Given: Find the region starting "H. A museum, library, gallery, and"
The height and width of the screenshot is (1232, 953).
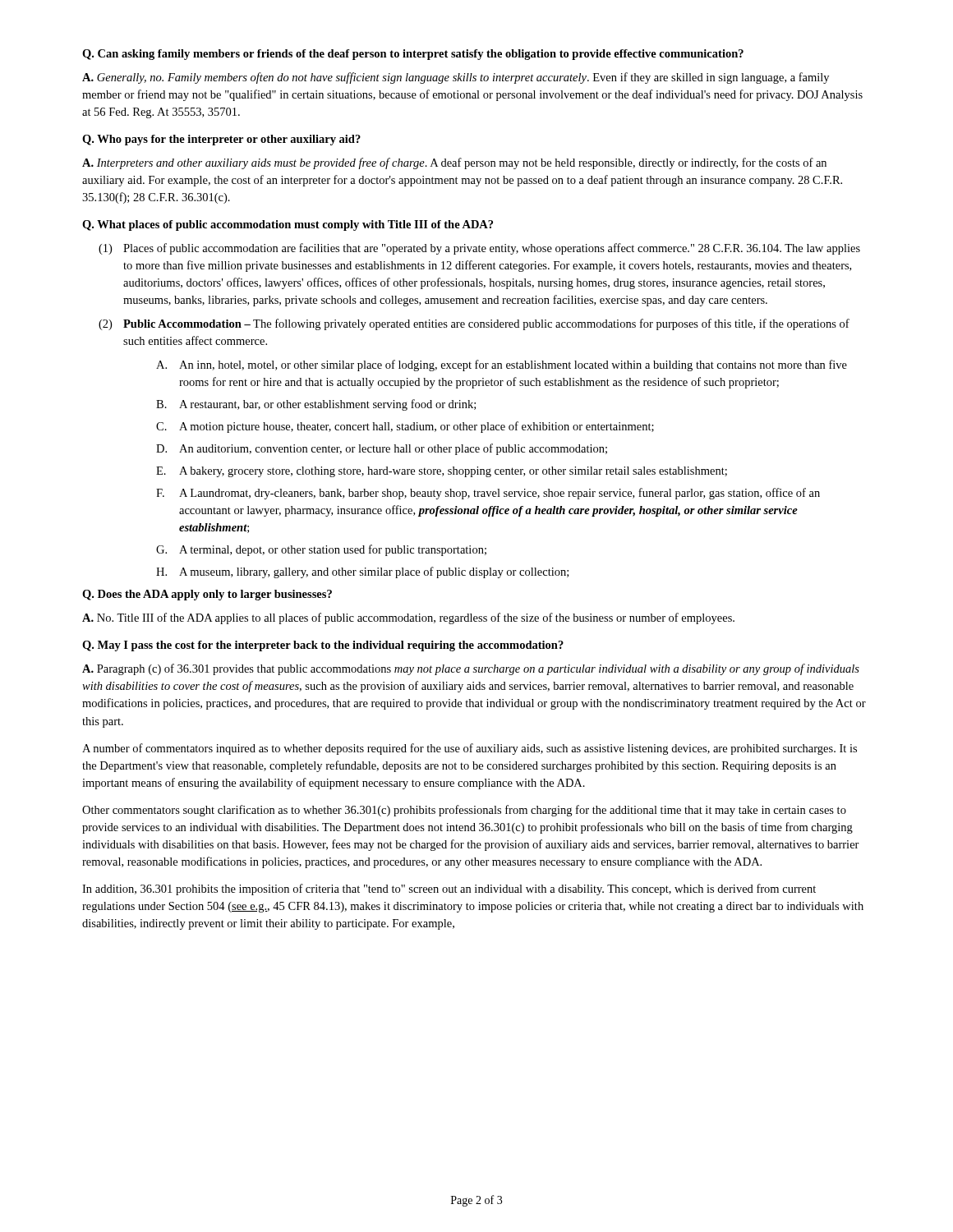Looking at the screenshot, I should click(363, 572).
